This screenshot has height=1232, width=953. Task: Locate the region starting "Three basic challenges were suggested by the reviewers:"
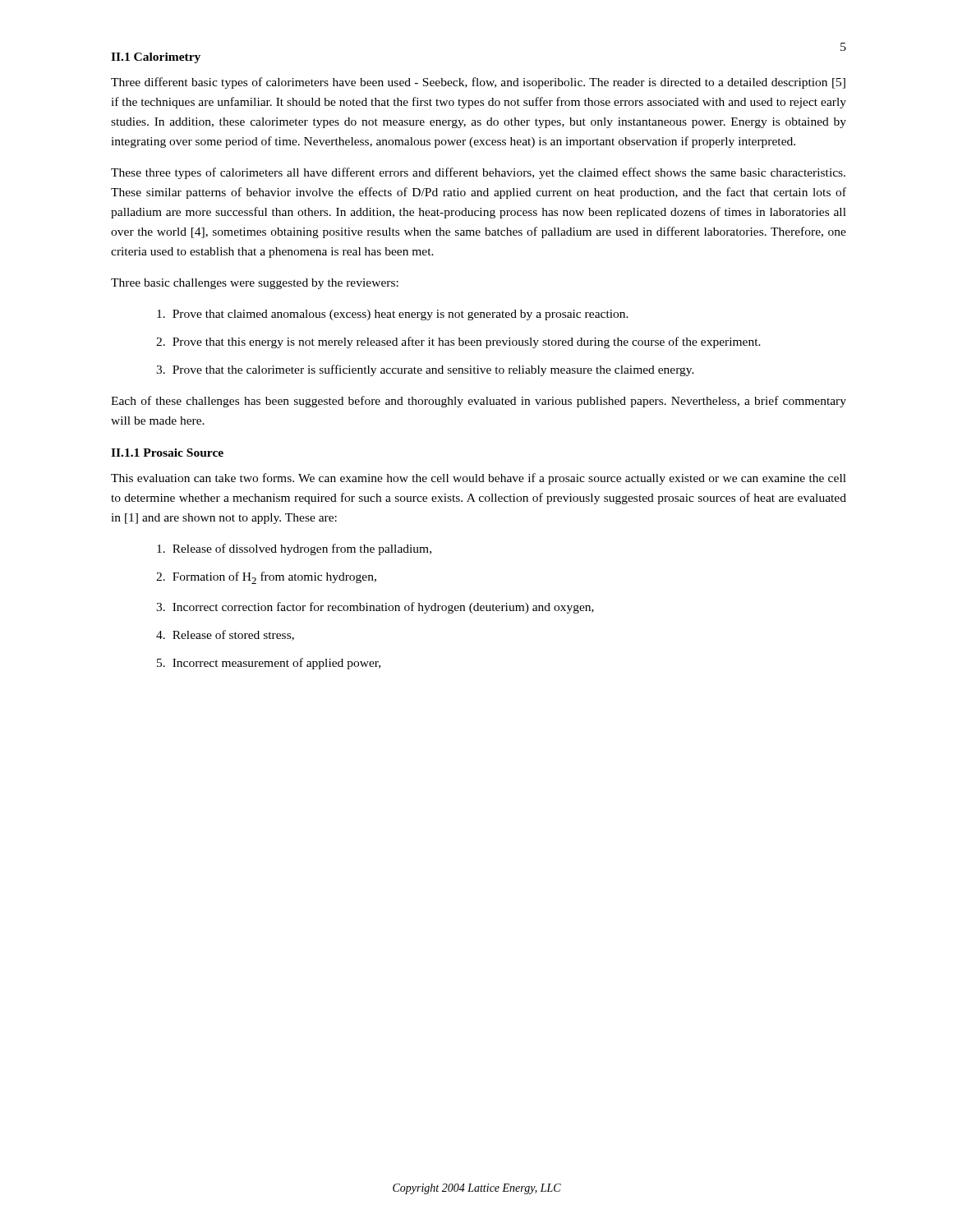(255, 282)
